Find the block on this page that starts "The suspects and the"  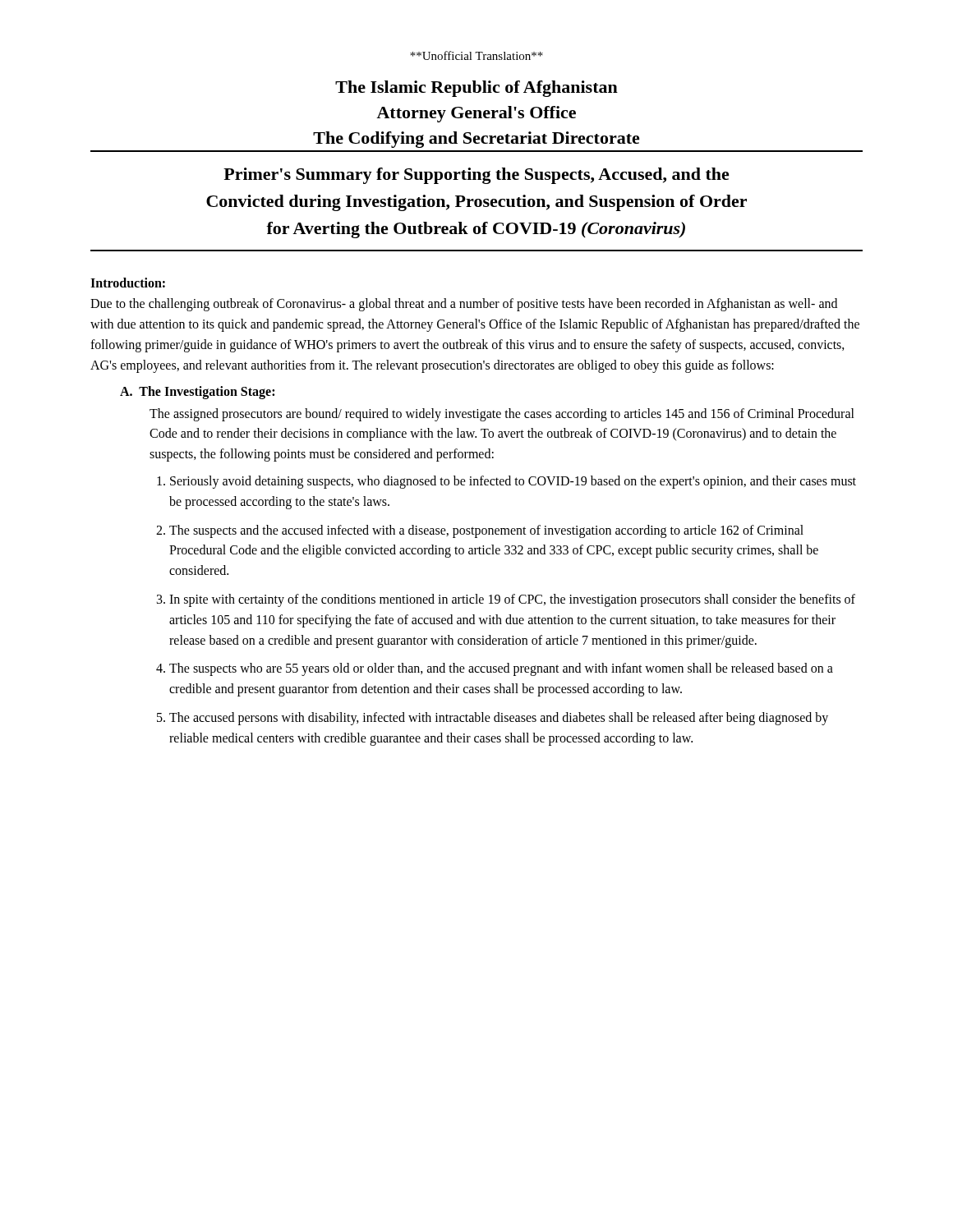[494, 550]
